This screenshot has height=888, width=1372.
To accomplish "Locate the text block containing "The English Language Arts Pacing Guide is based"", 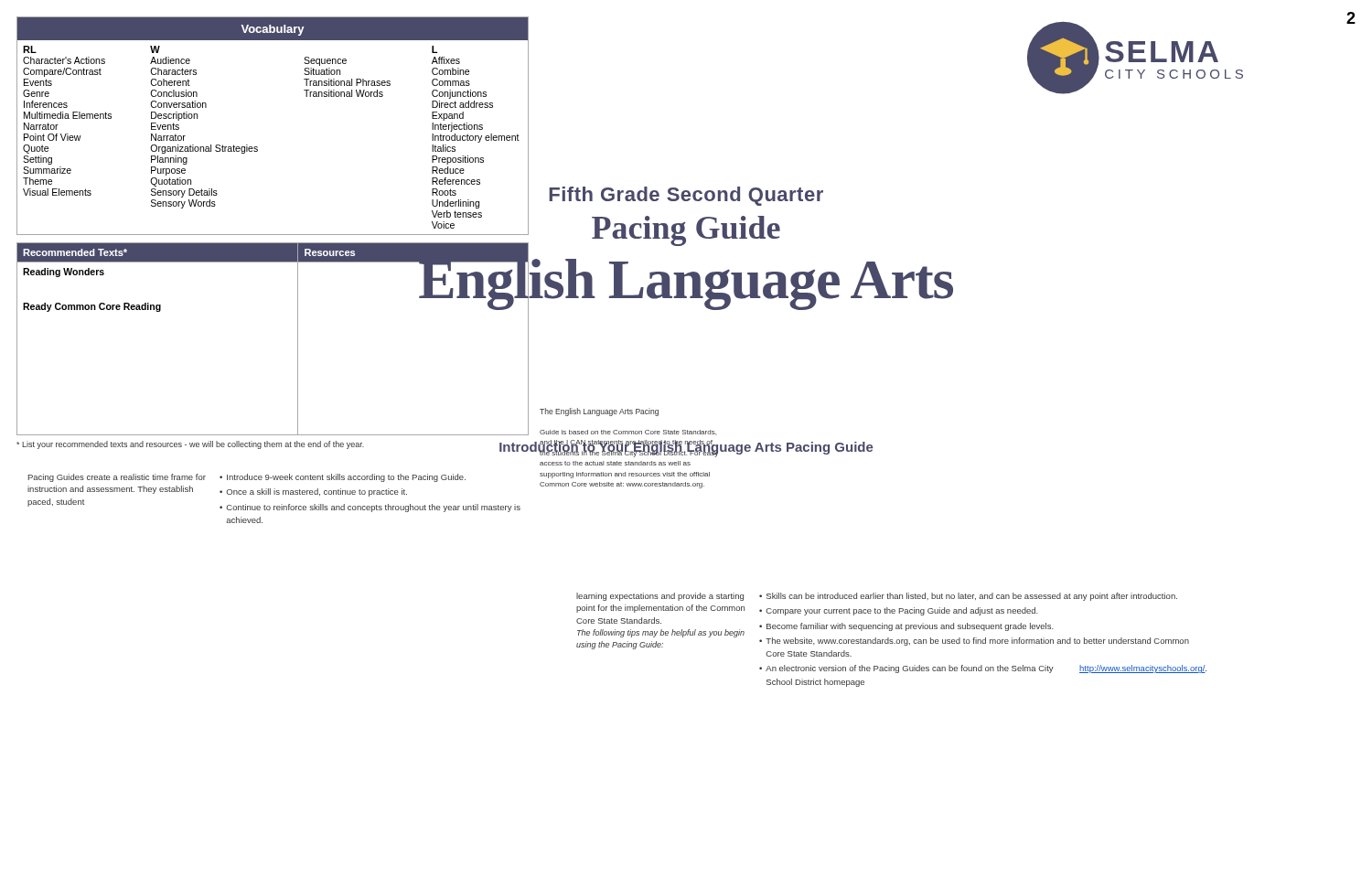I will tap(629, 448).
